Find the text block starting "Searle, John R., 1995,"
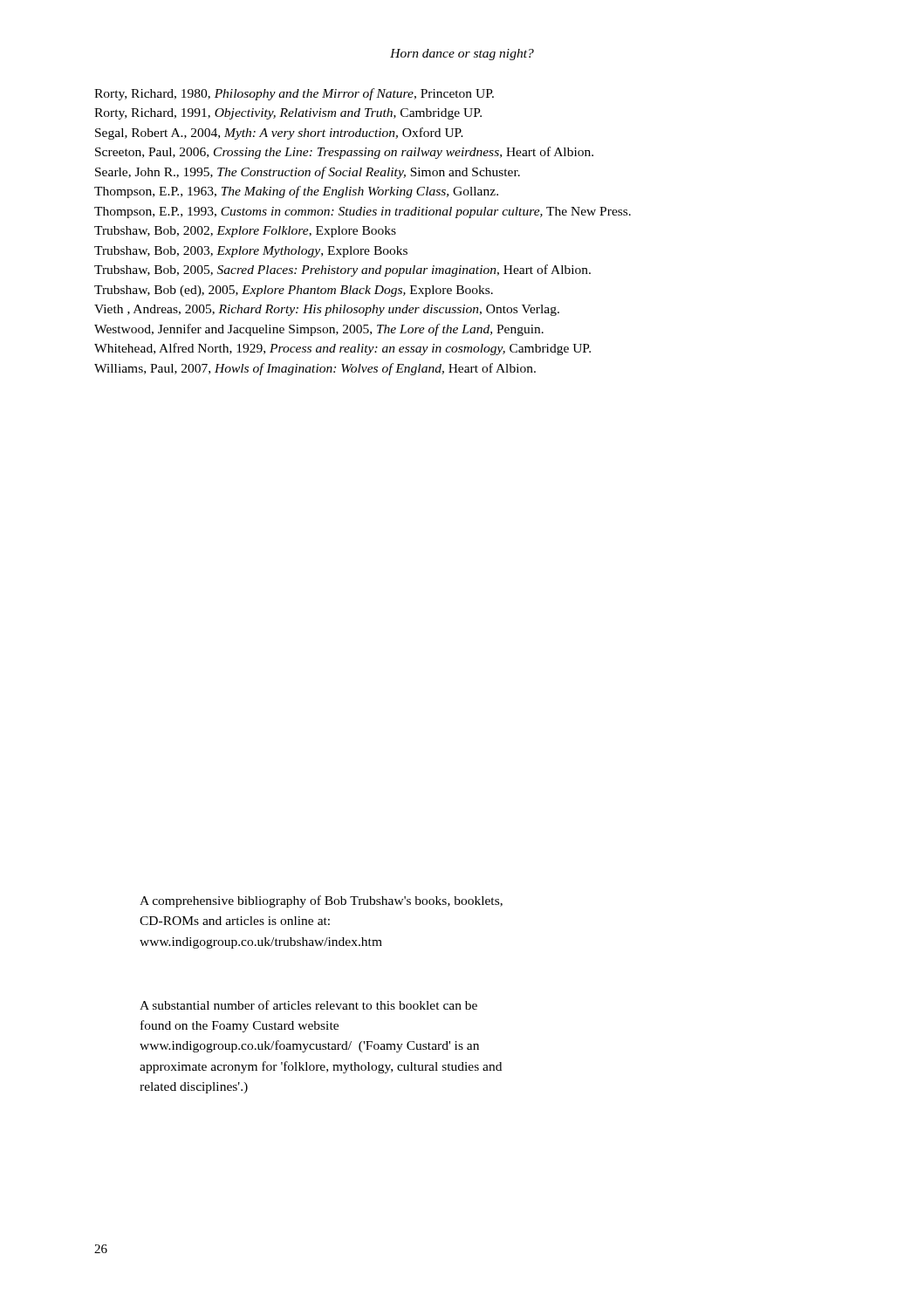 click(x=307, y=171)
